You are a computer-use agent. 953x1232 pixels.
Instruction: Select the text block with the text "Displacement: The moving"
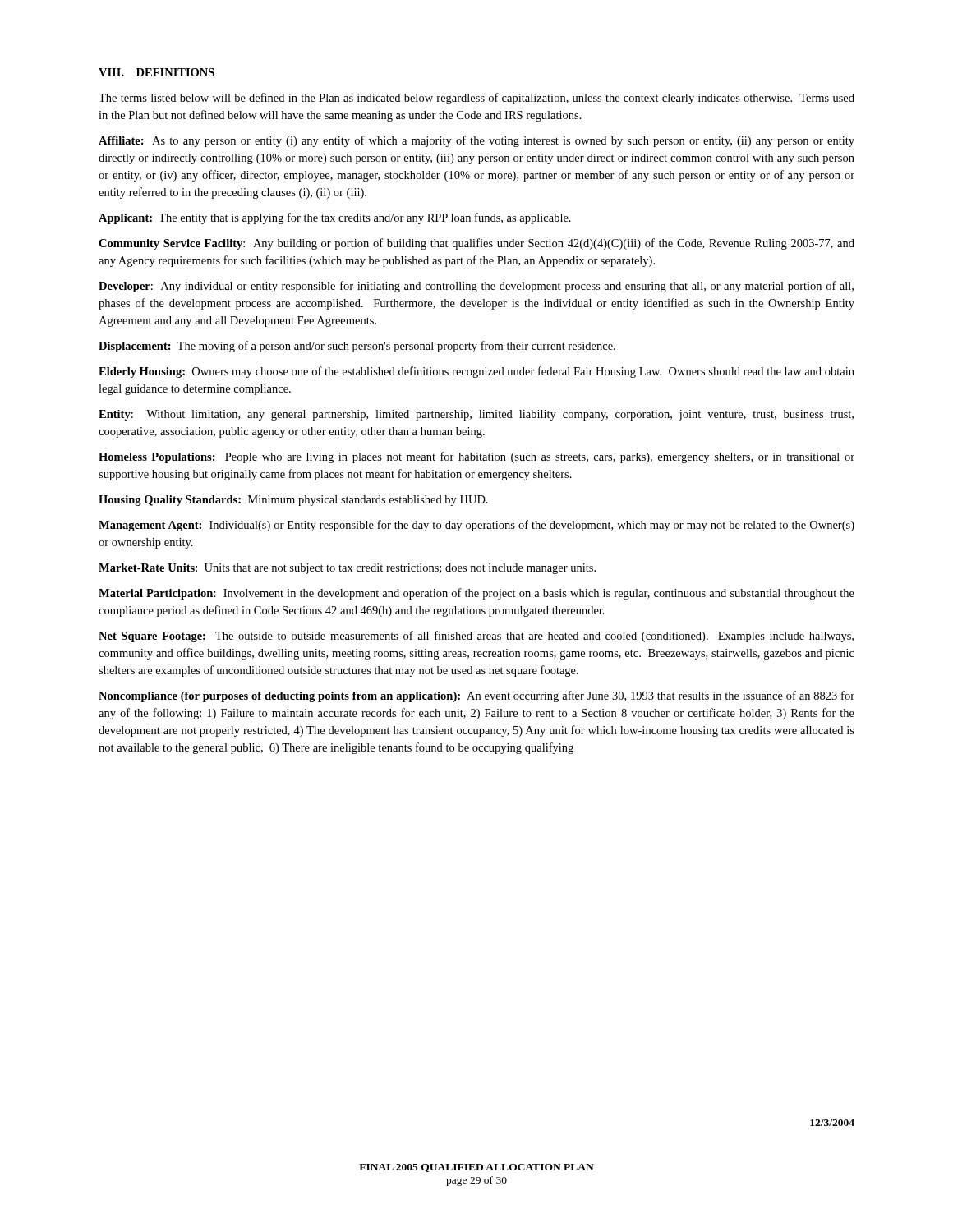357,346
